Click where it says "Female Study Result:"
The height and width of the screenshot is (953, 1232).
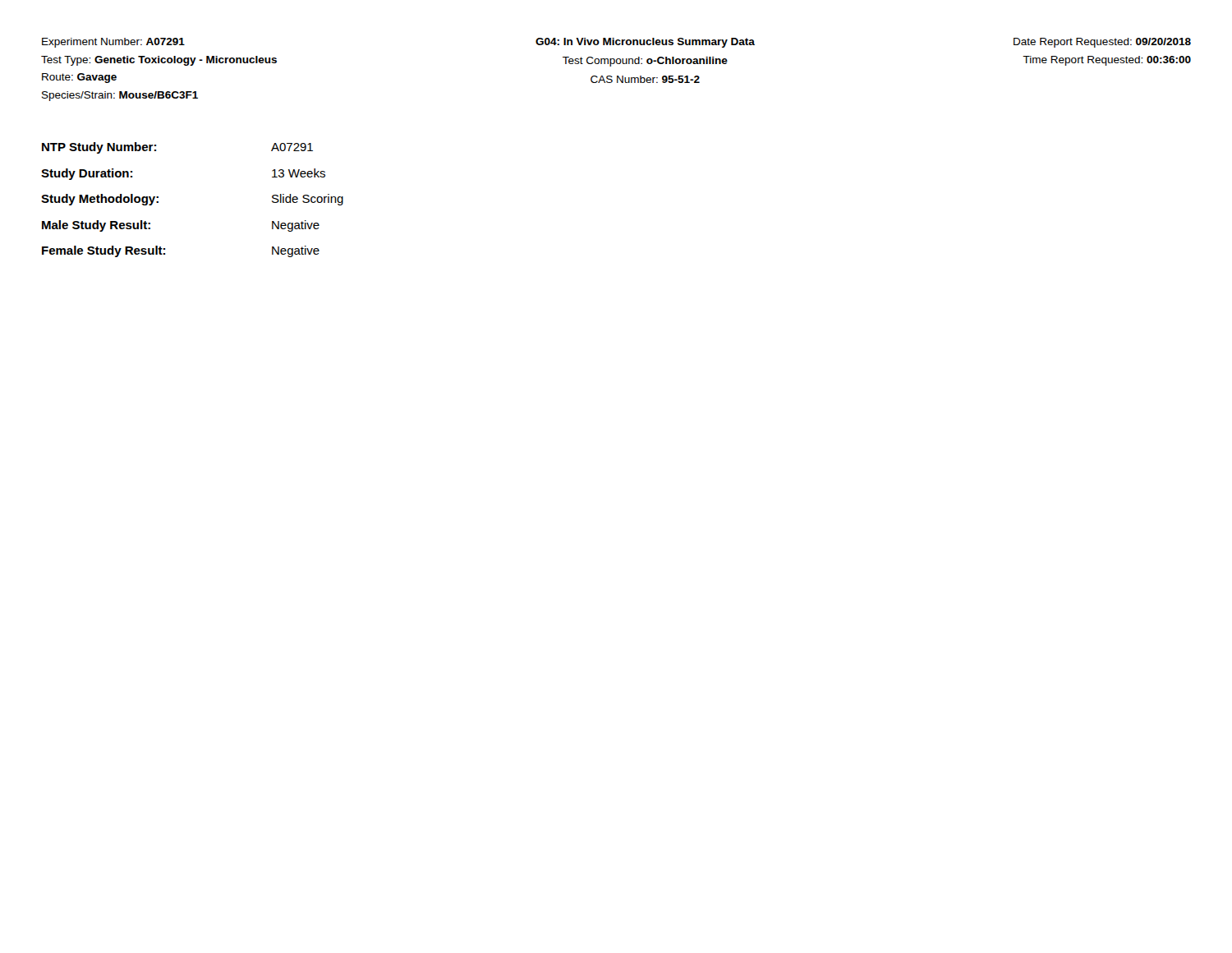tap(104, 250)
